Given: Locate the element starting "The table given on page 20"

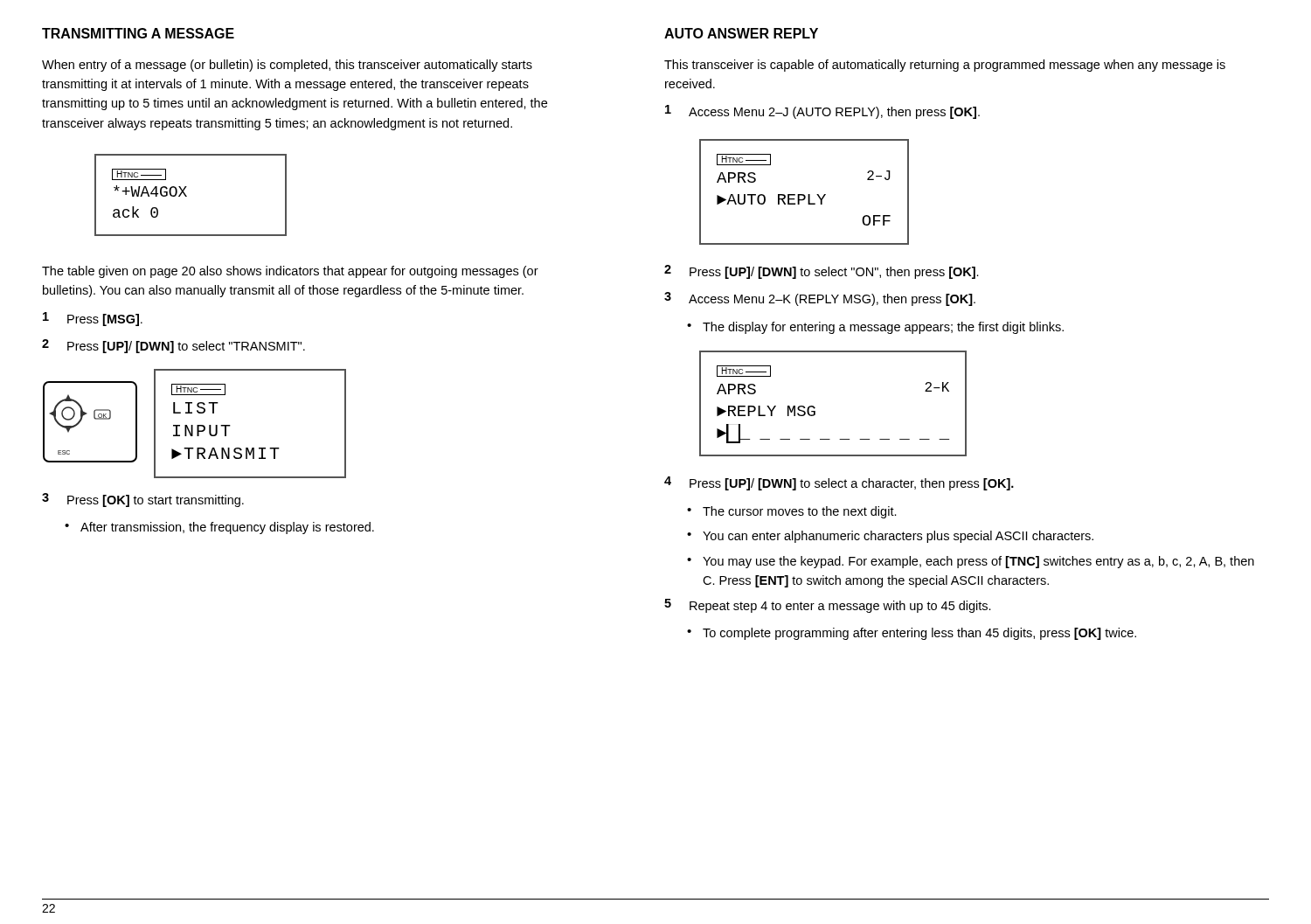Looking at the screenshot, I should 313,281.
